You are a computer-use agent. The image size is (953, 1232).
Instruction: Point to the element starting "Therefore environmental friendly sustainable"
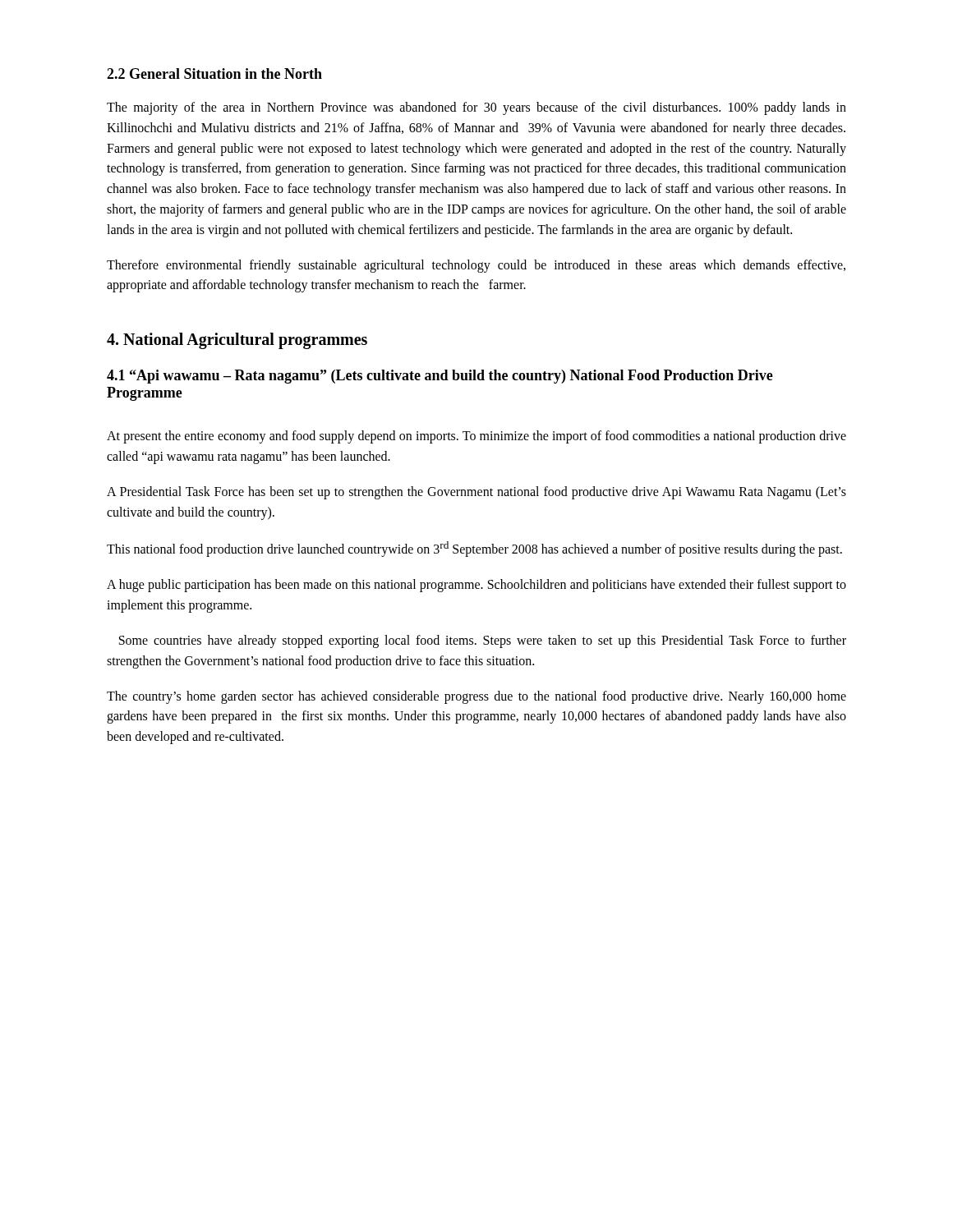(x=476, y=275)
